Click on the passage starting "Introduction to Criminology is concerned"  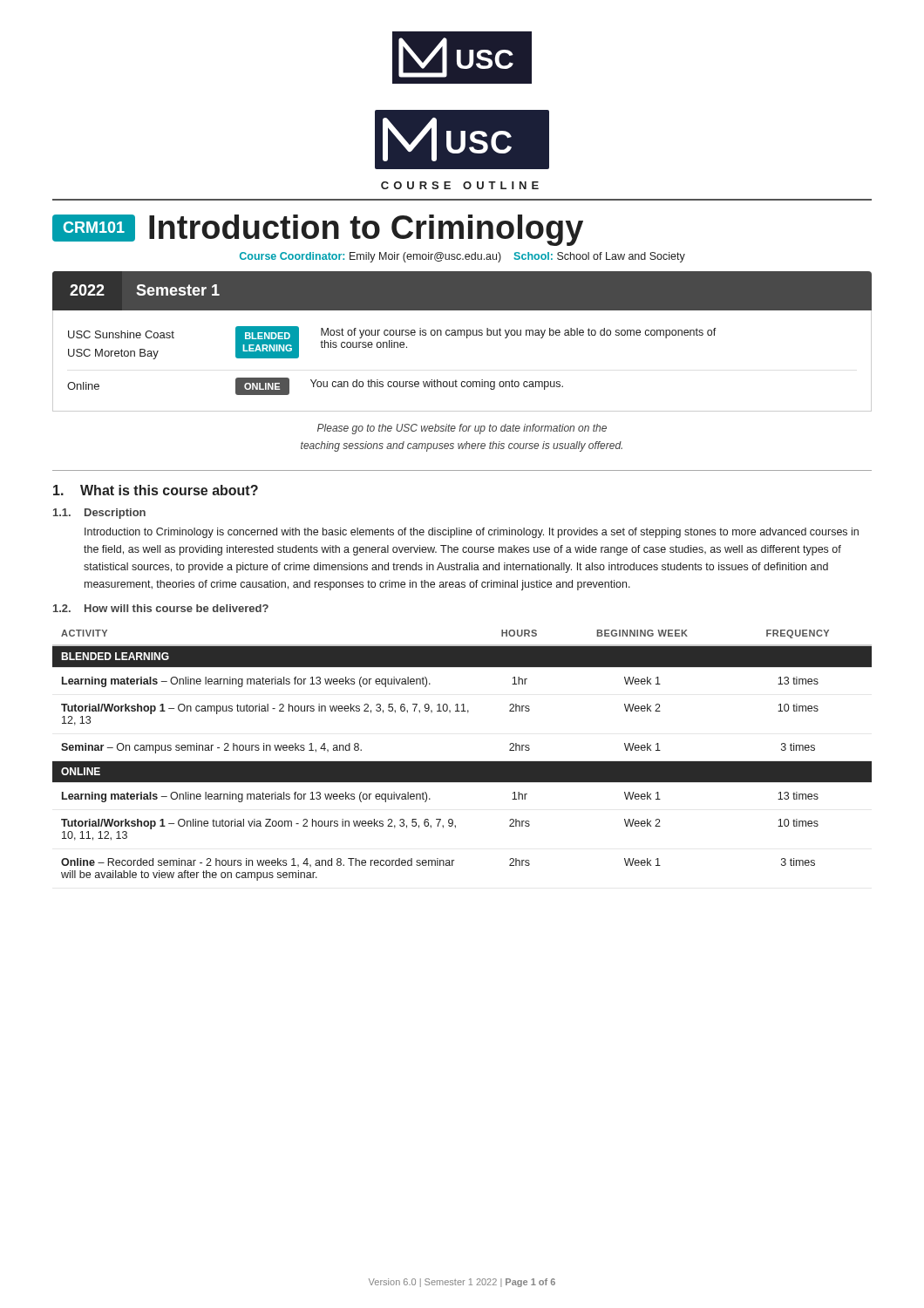pyautogui.click(x=472, y=558)
